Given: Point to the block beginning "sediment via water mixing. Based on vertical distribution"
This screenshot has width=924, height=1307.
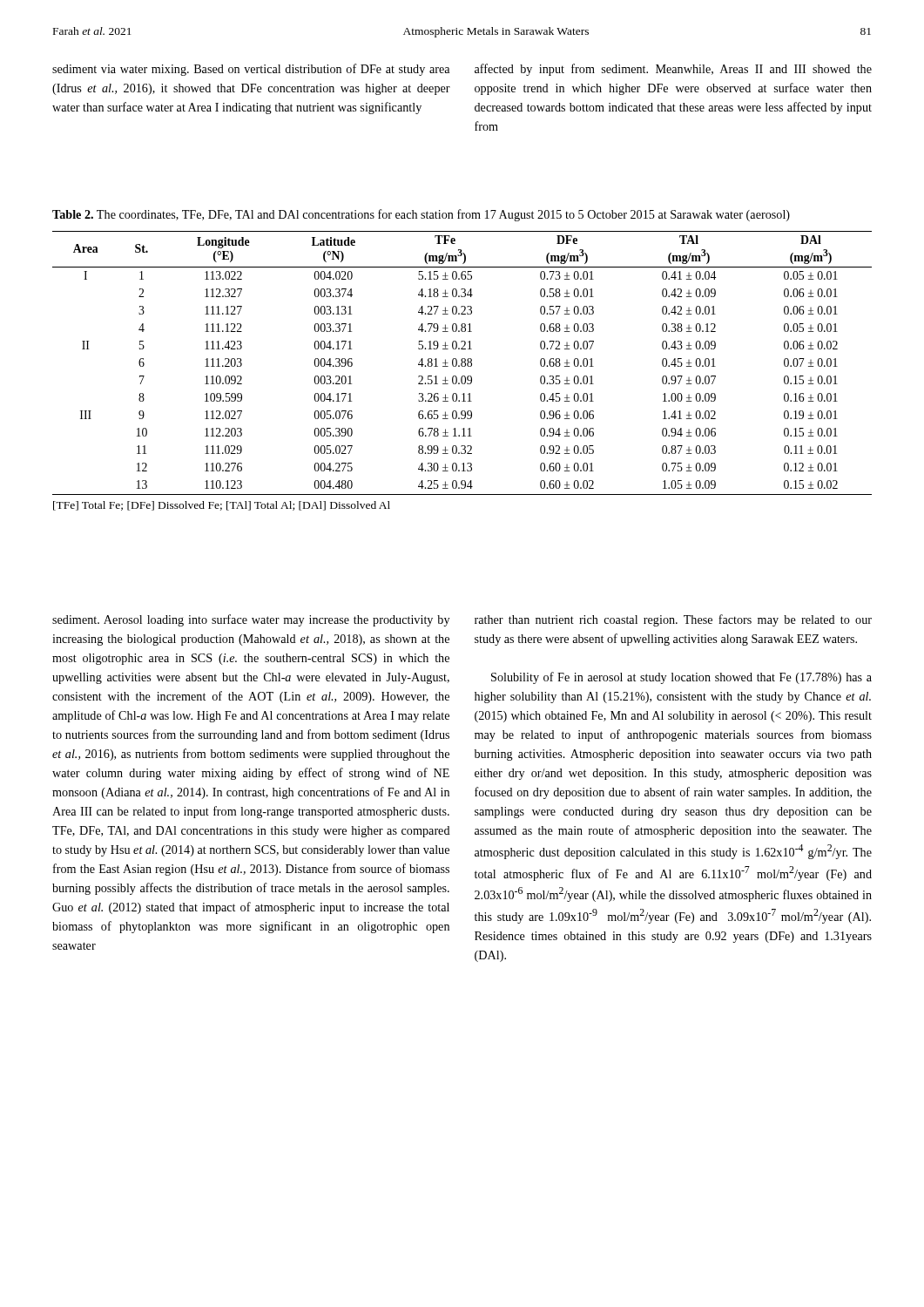Looking at the screenshot, I should coord(251,88).
